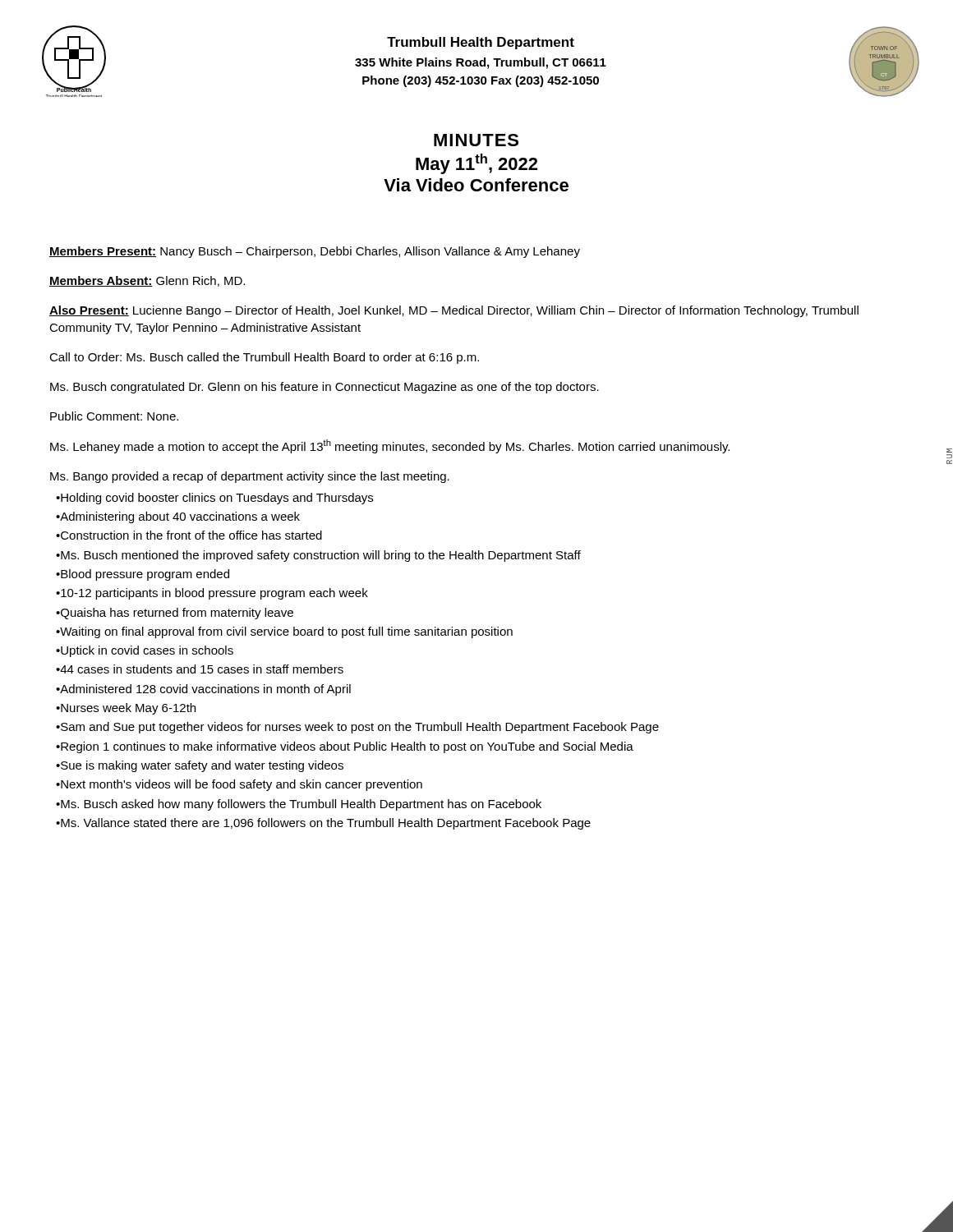The height and width of the screenshot is (1232, 953).
Task: Select the text block starting "MINUTES May 11th, 2022 Via"
Action: 476,163
